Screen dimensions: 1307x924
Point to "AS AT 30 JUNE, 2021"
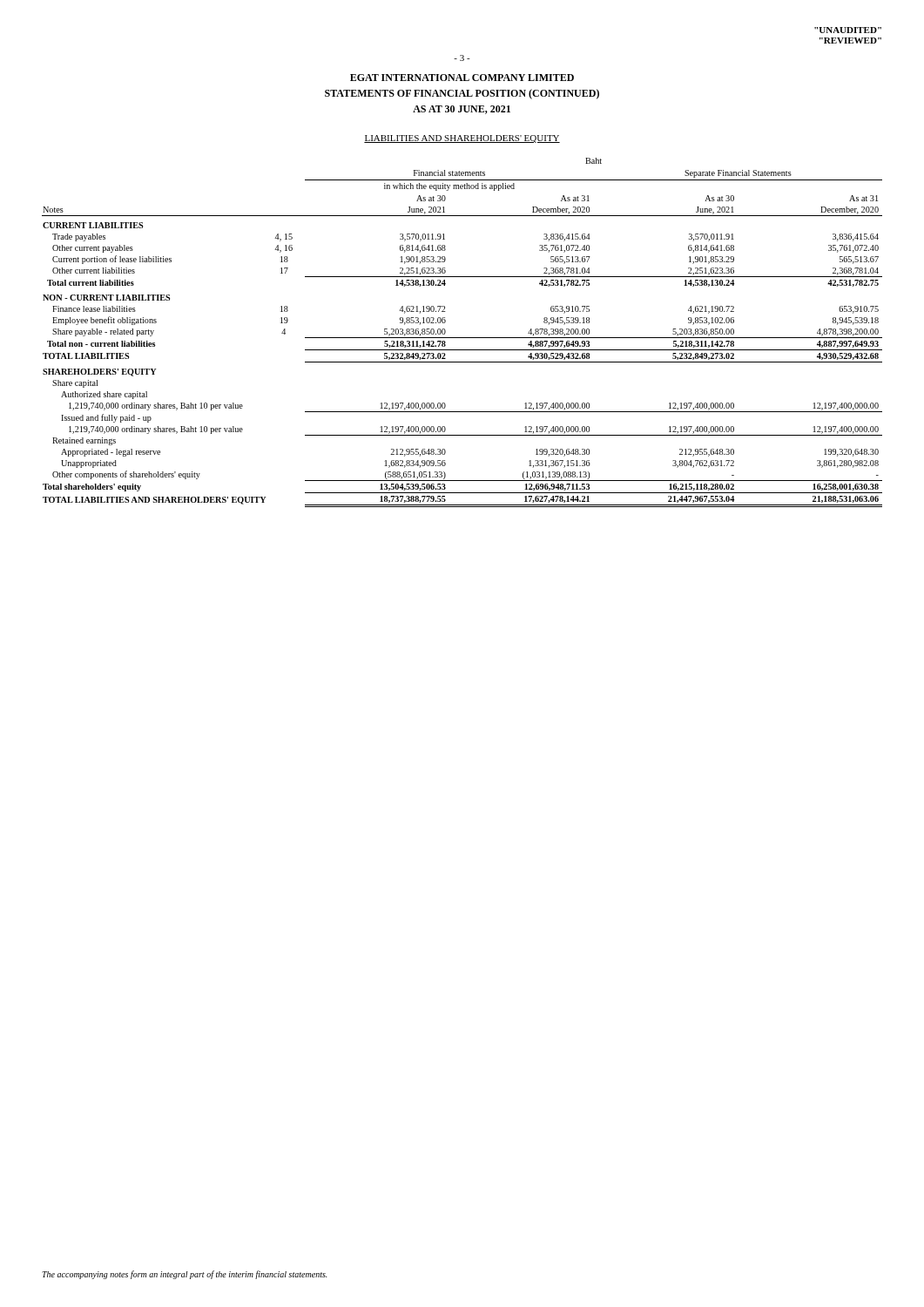click(462, 109)
